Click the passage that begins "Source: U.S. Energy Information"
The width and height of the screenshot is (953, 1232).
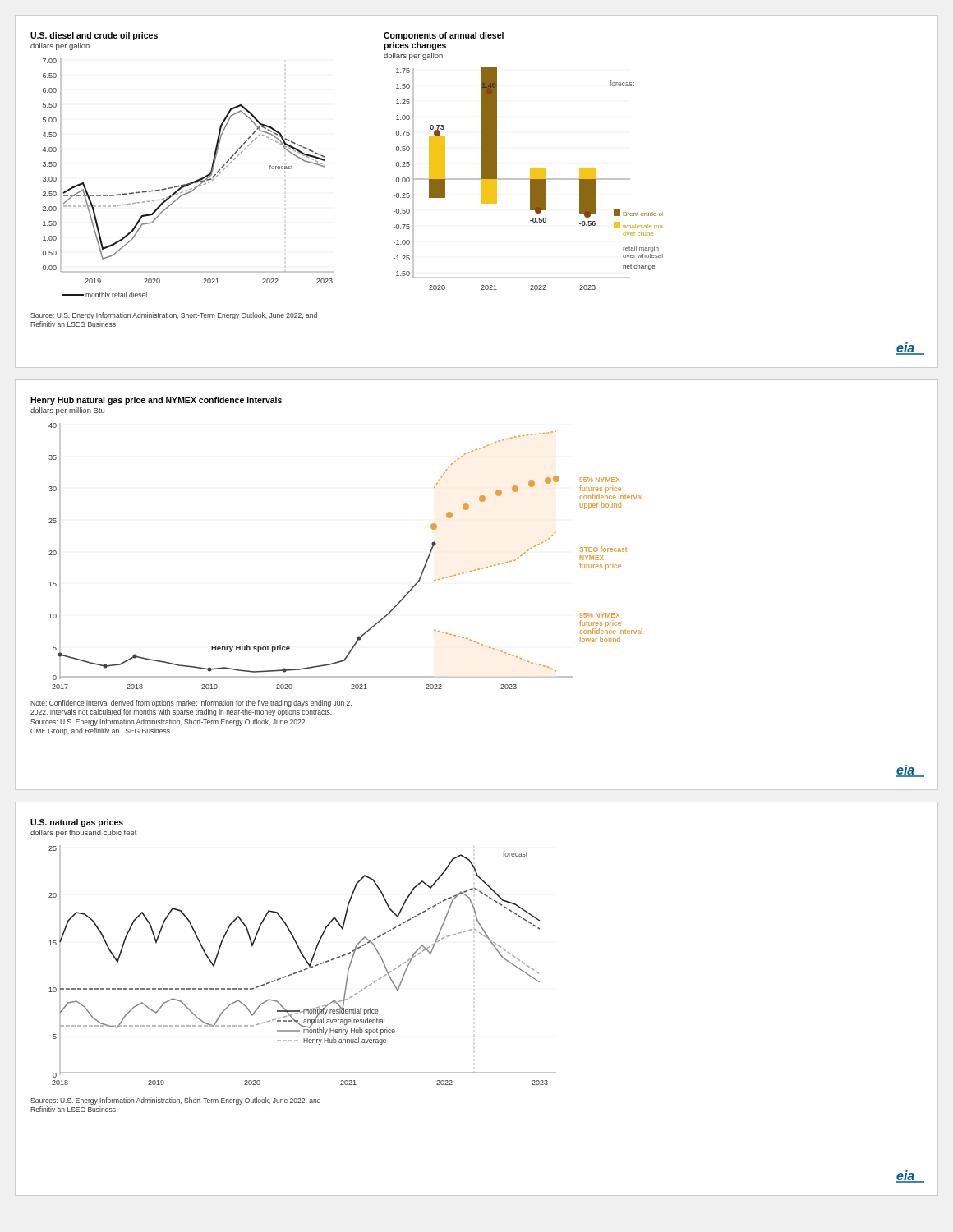[174, 320]
